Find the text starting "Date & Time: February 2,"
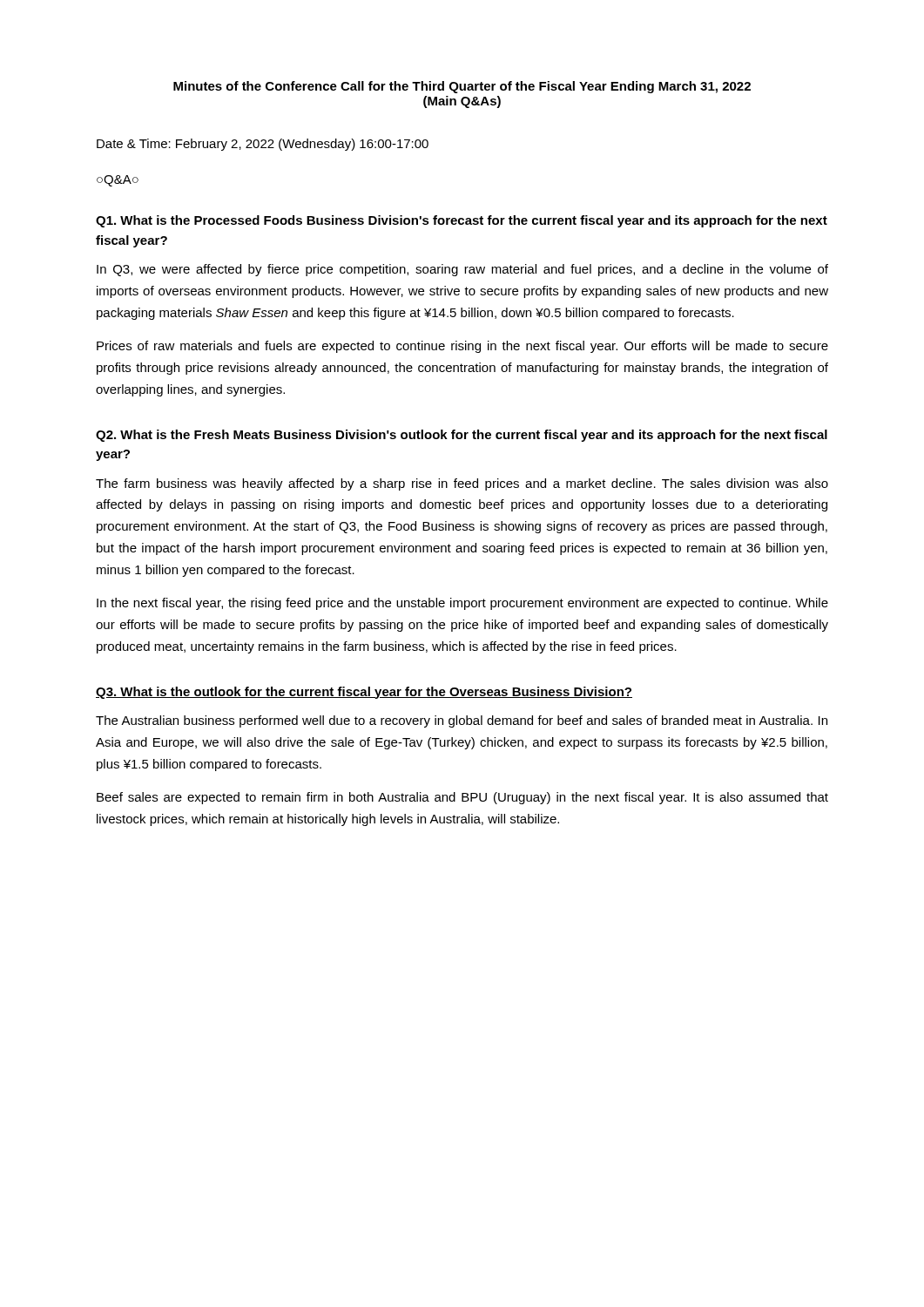 [262, 143]
